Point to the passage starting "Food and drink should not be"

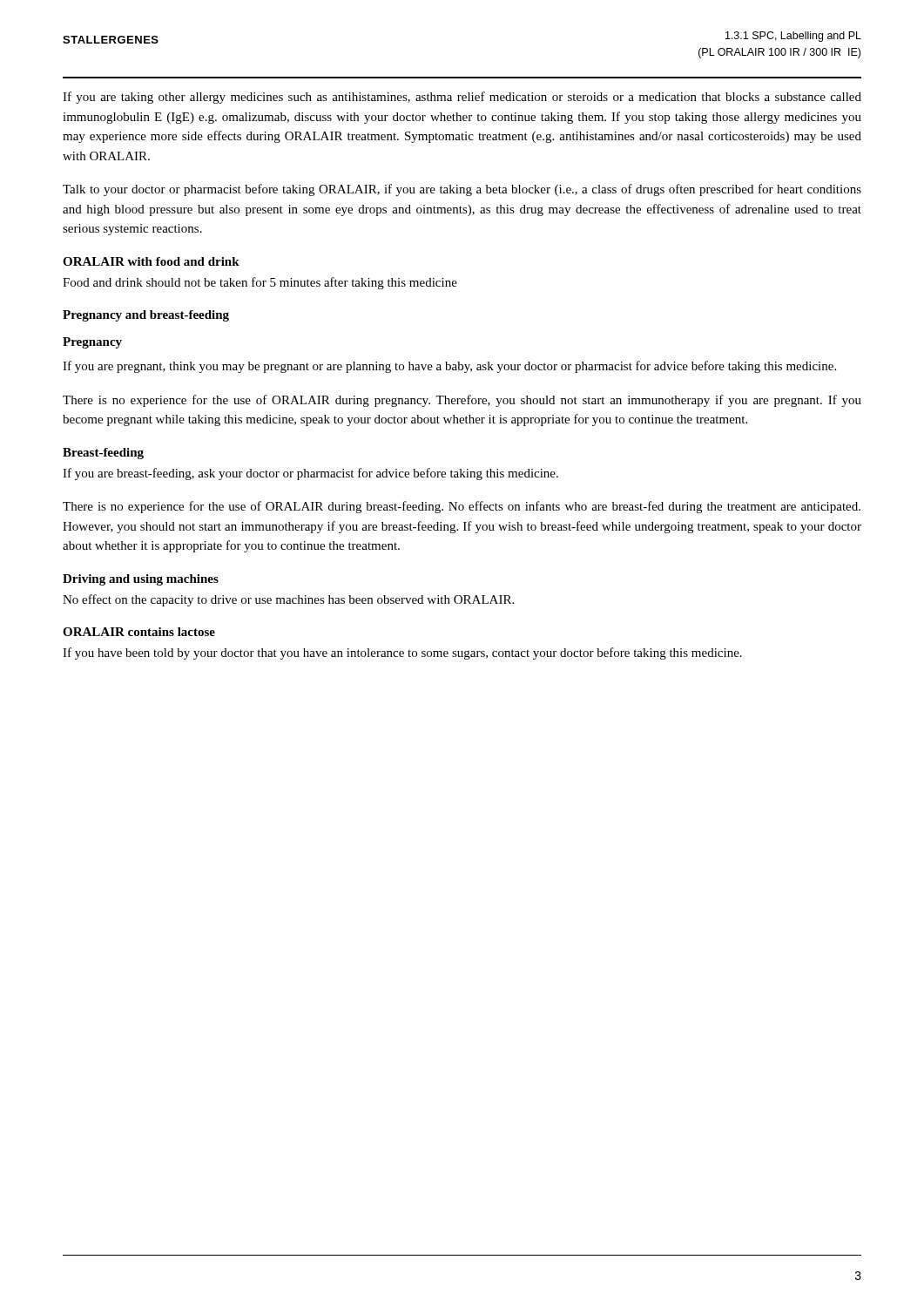point(260,282)
